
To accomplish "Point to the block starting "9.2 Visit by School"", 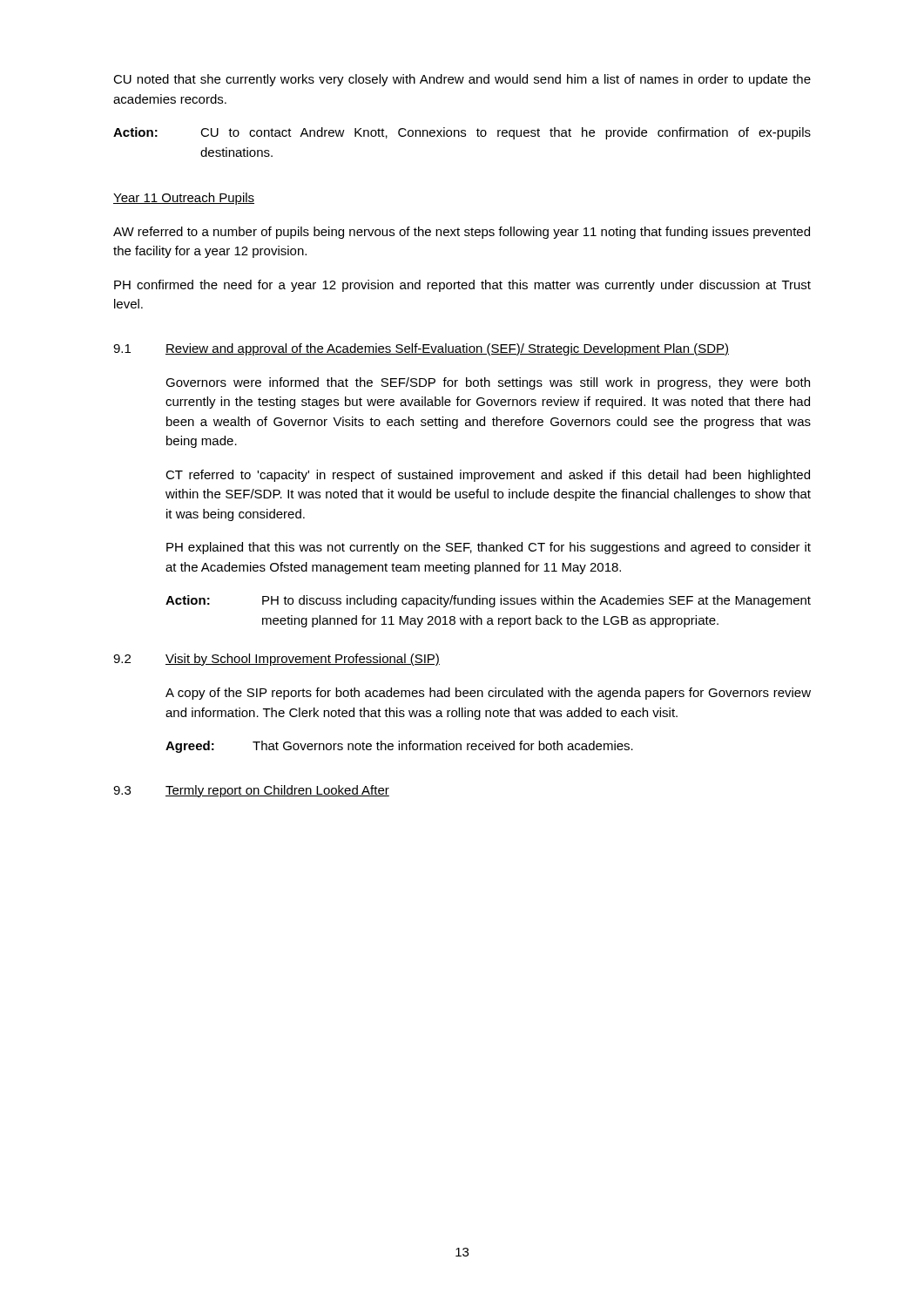I will pos(277,660).
